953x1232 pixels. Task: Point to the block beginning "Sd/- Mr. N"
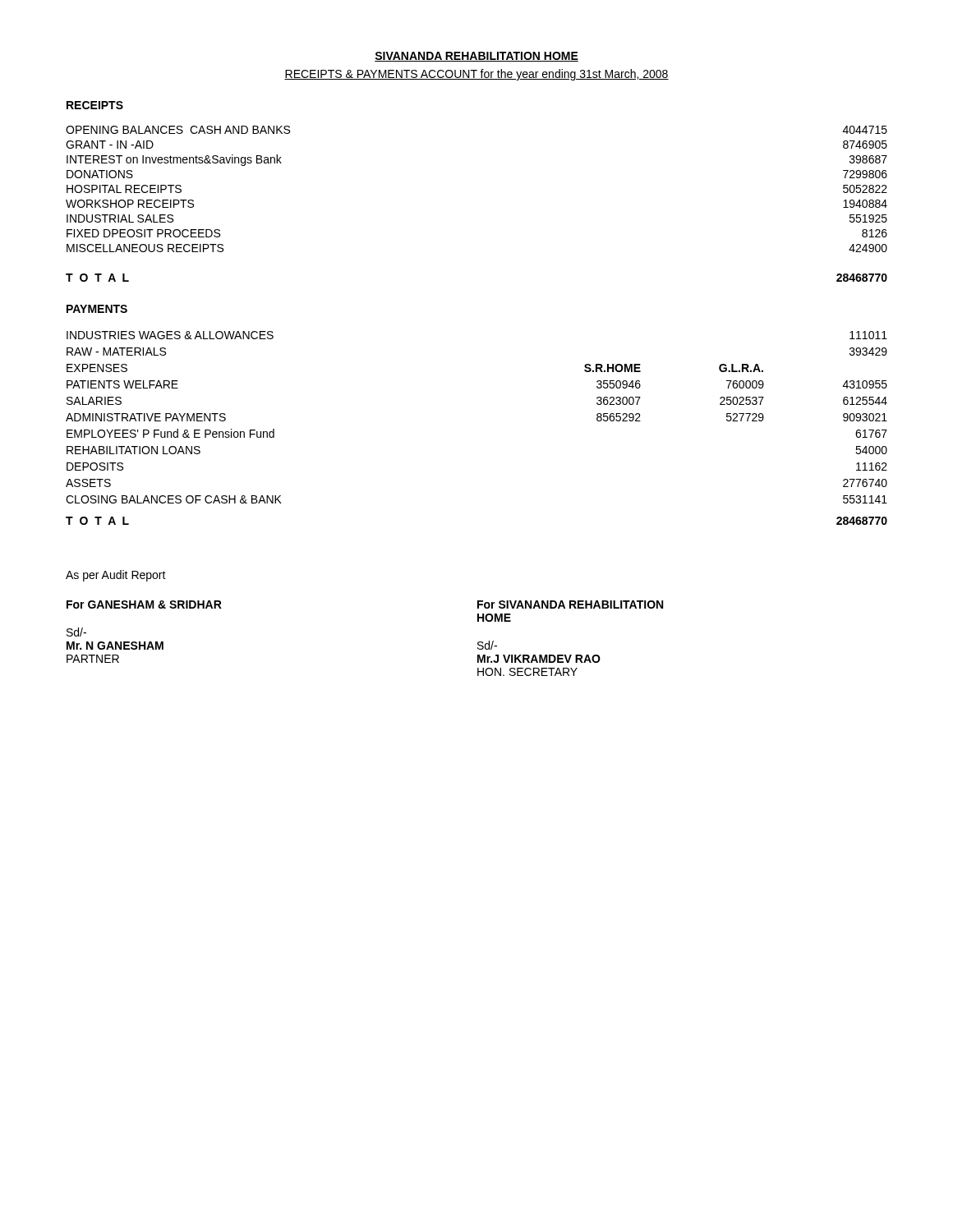115,646
